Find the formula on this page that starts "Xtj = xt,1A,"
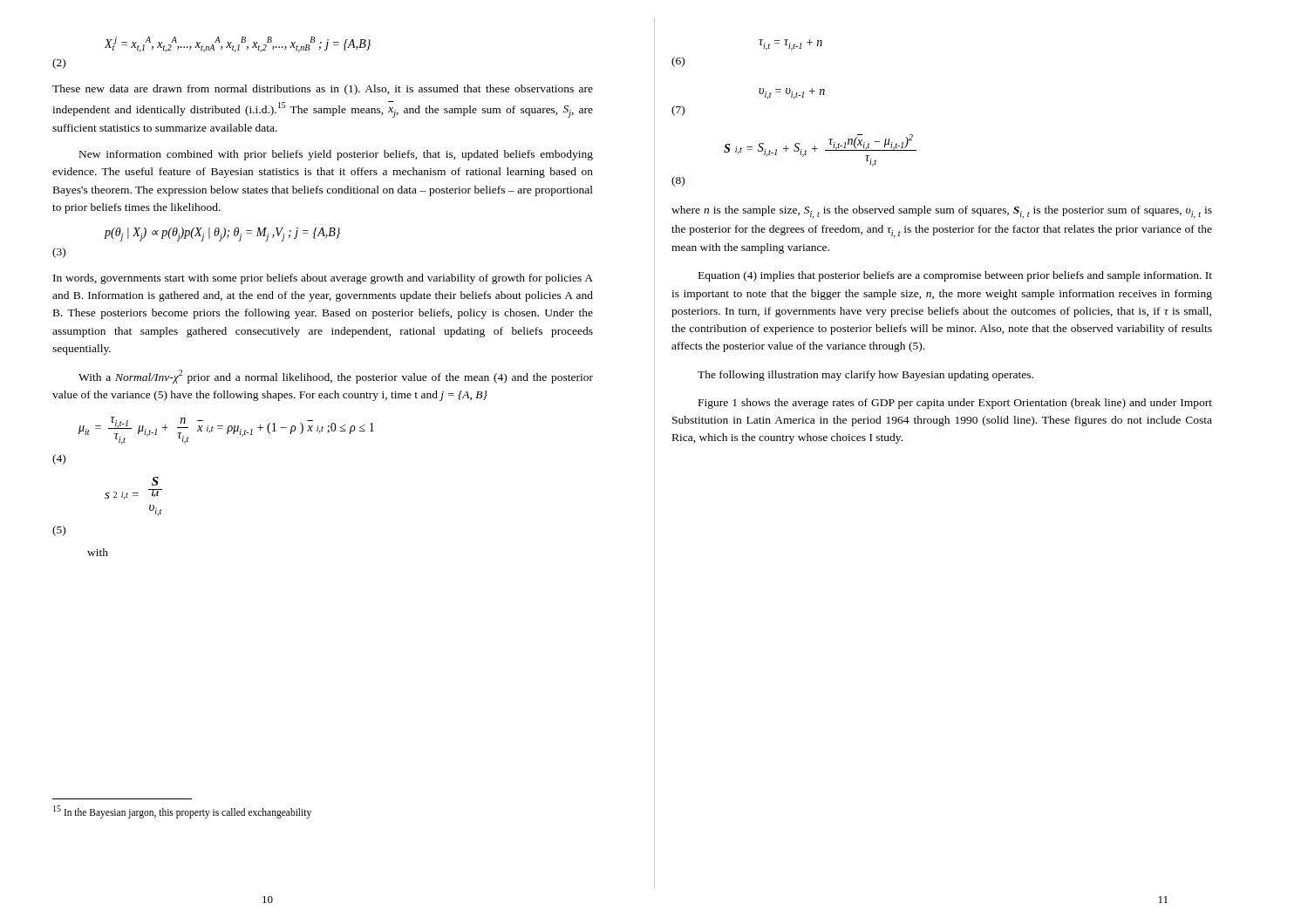Image resolution: width=1308 pixels, height=924 pixels. 238,44
